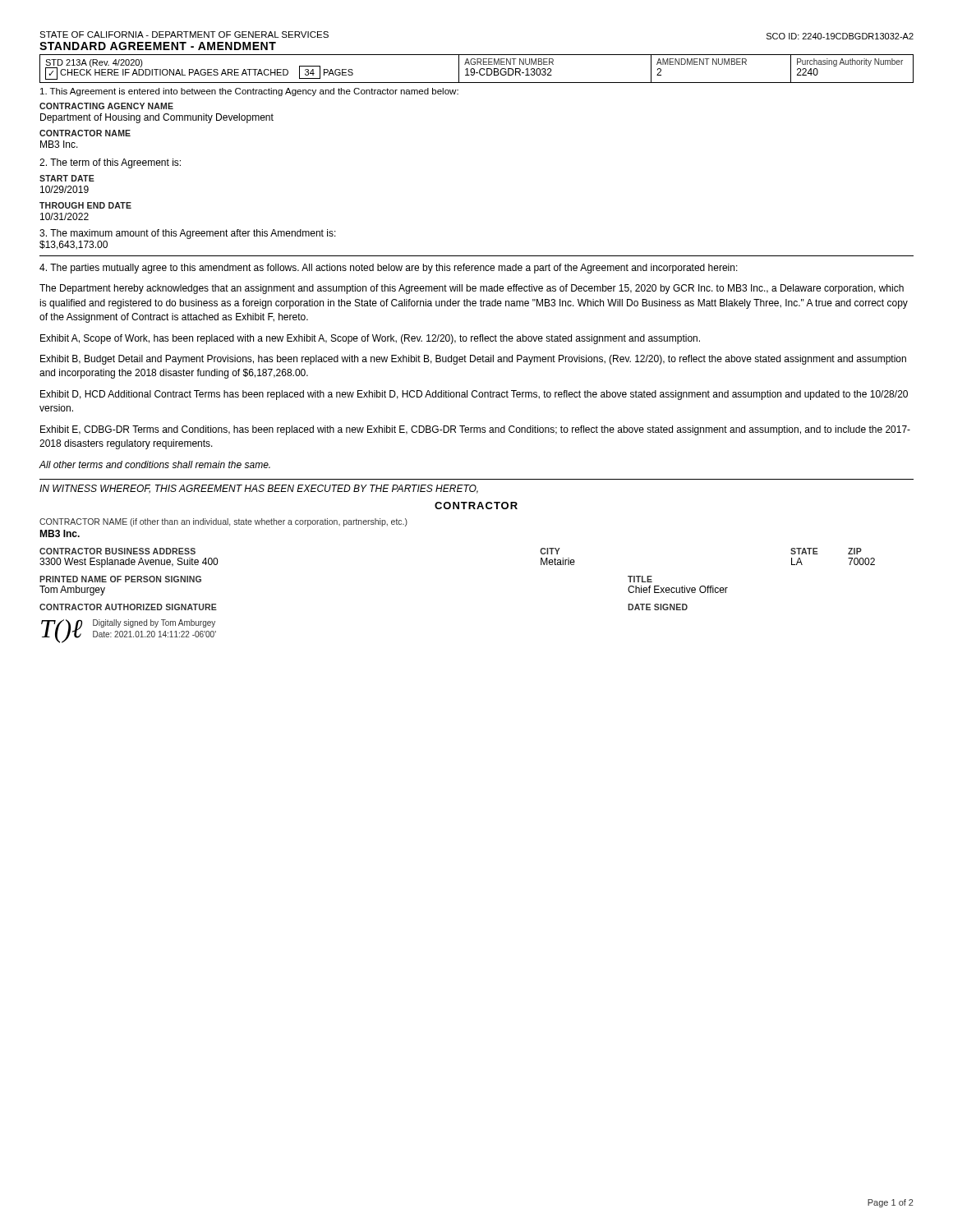The height and width of the screenshot is (1232, 953).
Task: Find the block on this page that starts "Exhibit B, Budget Detail and"
Action: [473, 366]
